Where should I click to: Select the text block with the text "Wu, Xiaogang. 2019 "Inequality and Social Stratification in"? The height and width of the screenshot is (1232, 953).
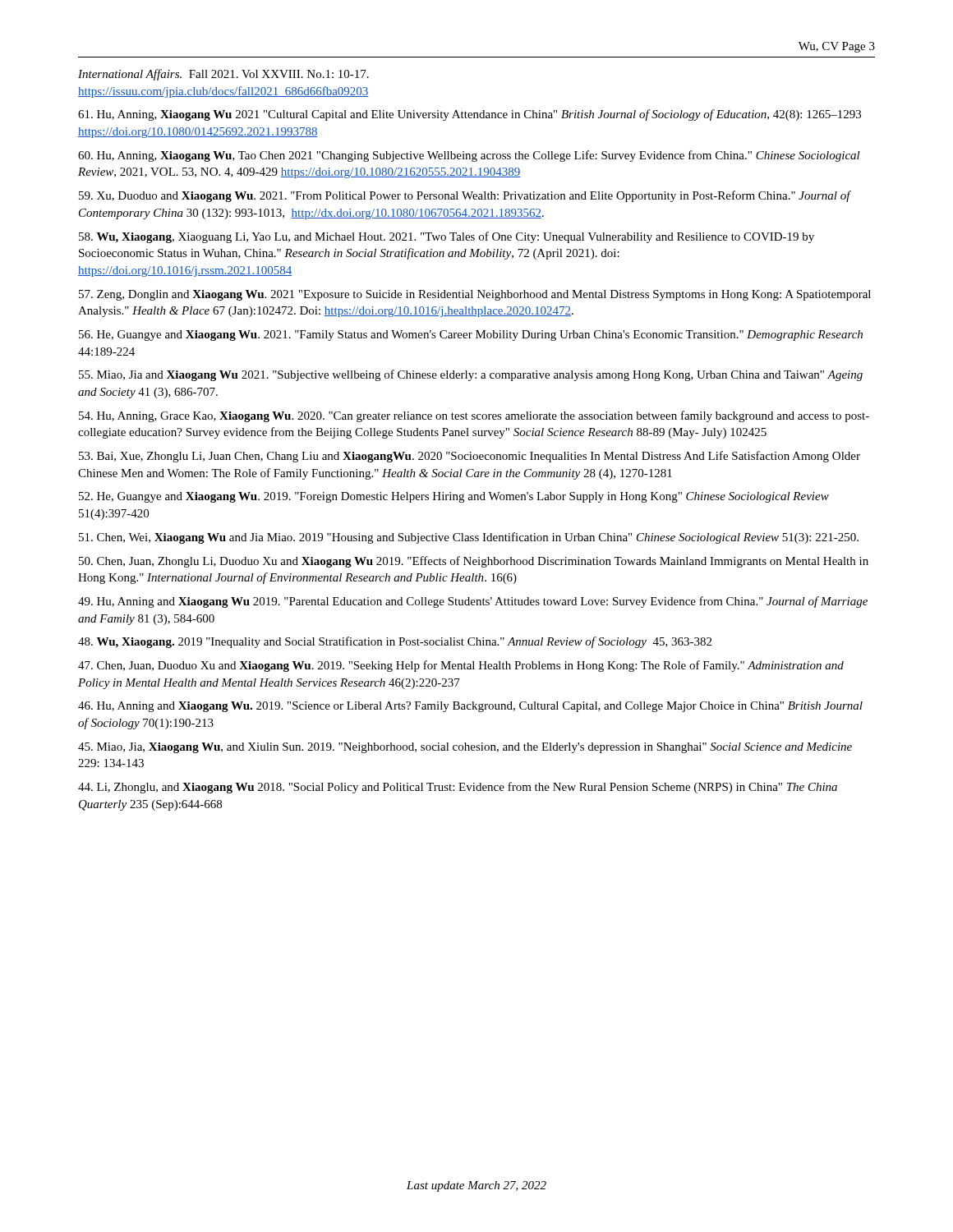[x=395, y=642]
